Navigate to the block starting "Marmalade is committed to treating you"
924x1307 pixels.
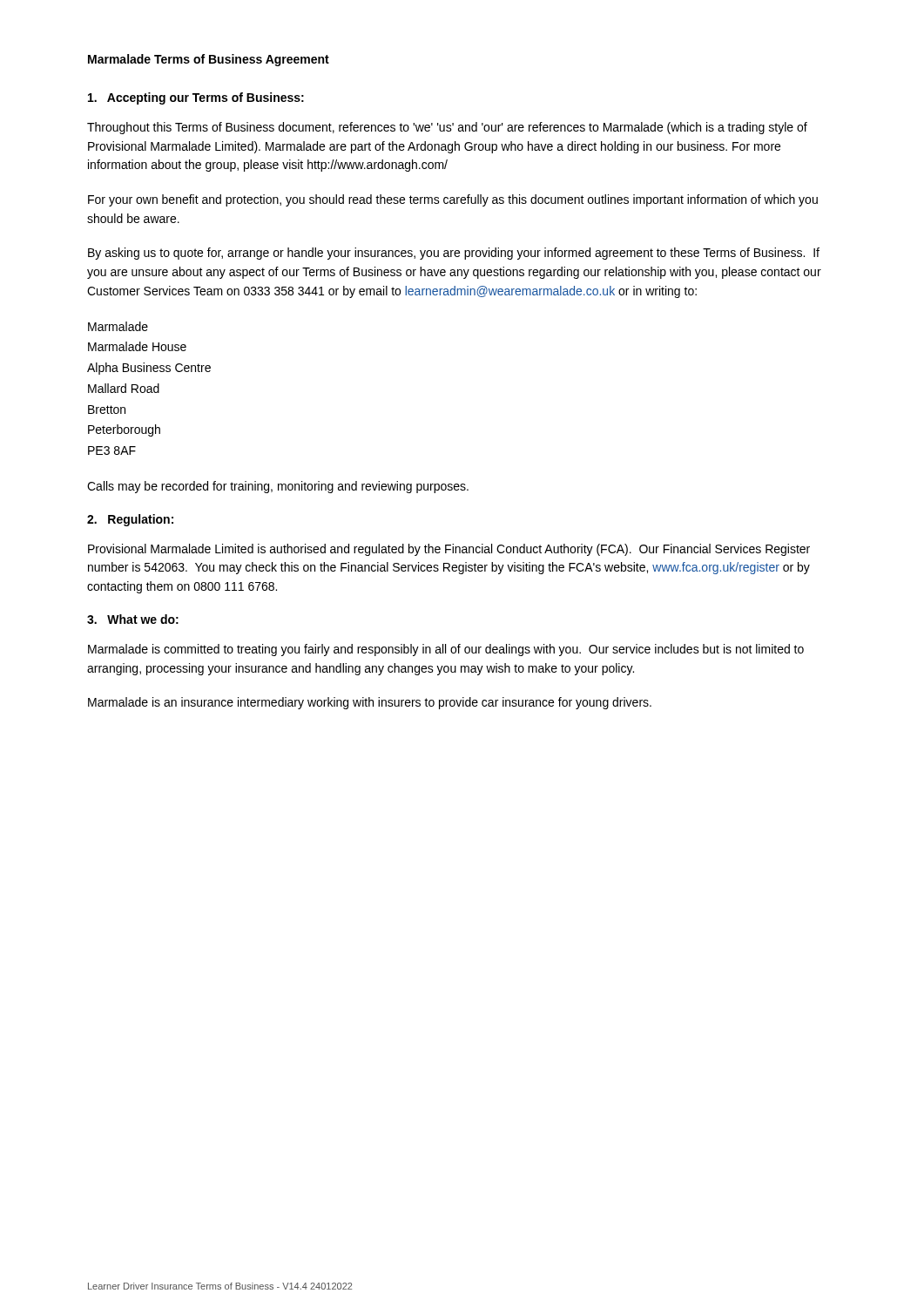tap(446, 658)
